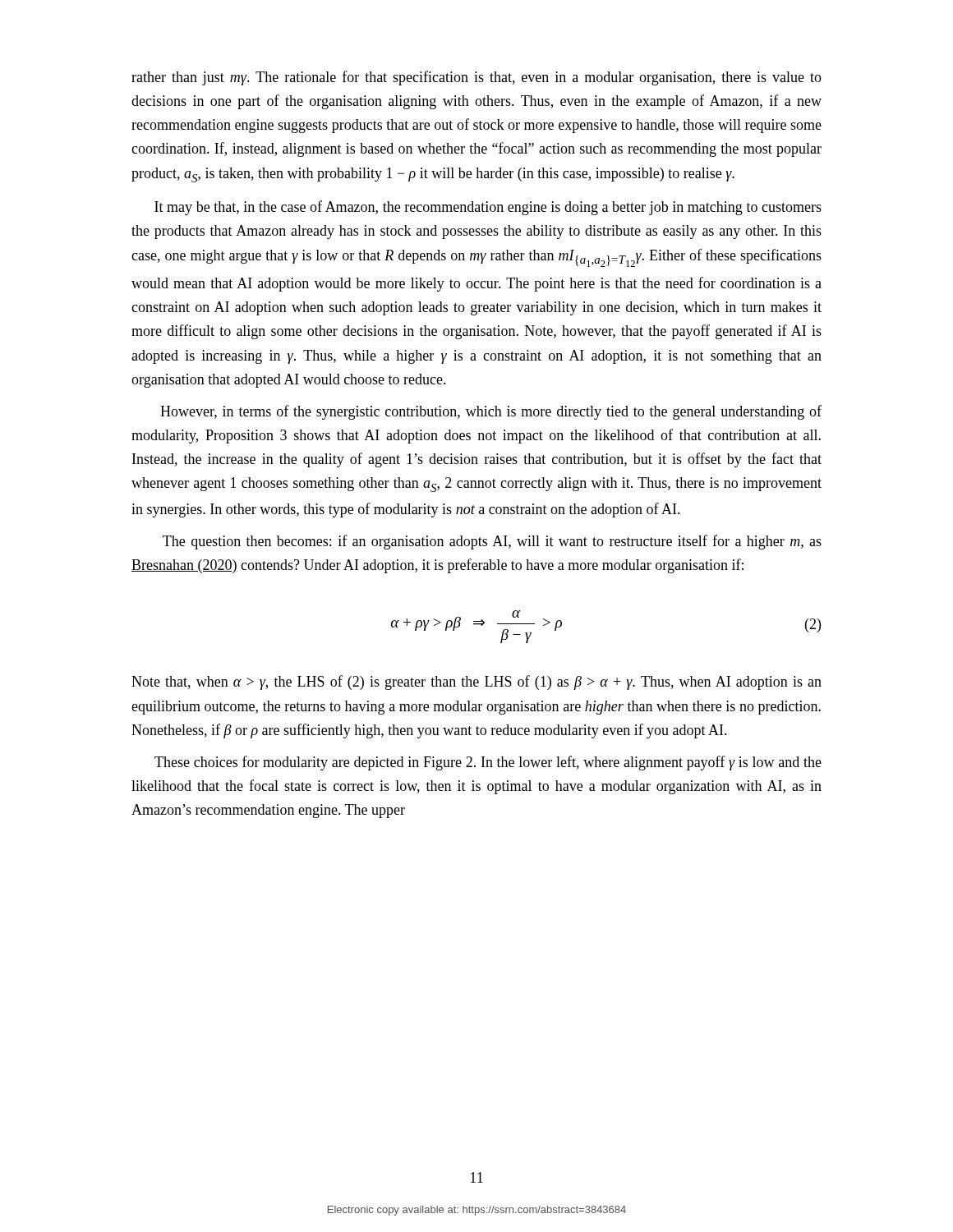This screenshot has height=1232, width=953.
Task: Locate the block starting "rather than just mγ. The"
Action: click(x=476, y=127)
